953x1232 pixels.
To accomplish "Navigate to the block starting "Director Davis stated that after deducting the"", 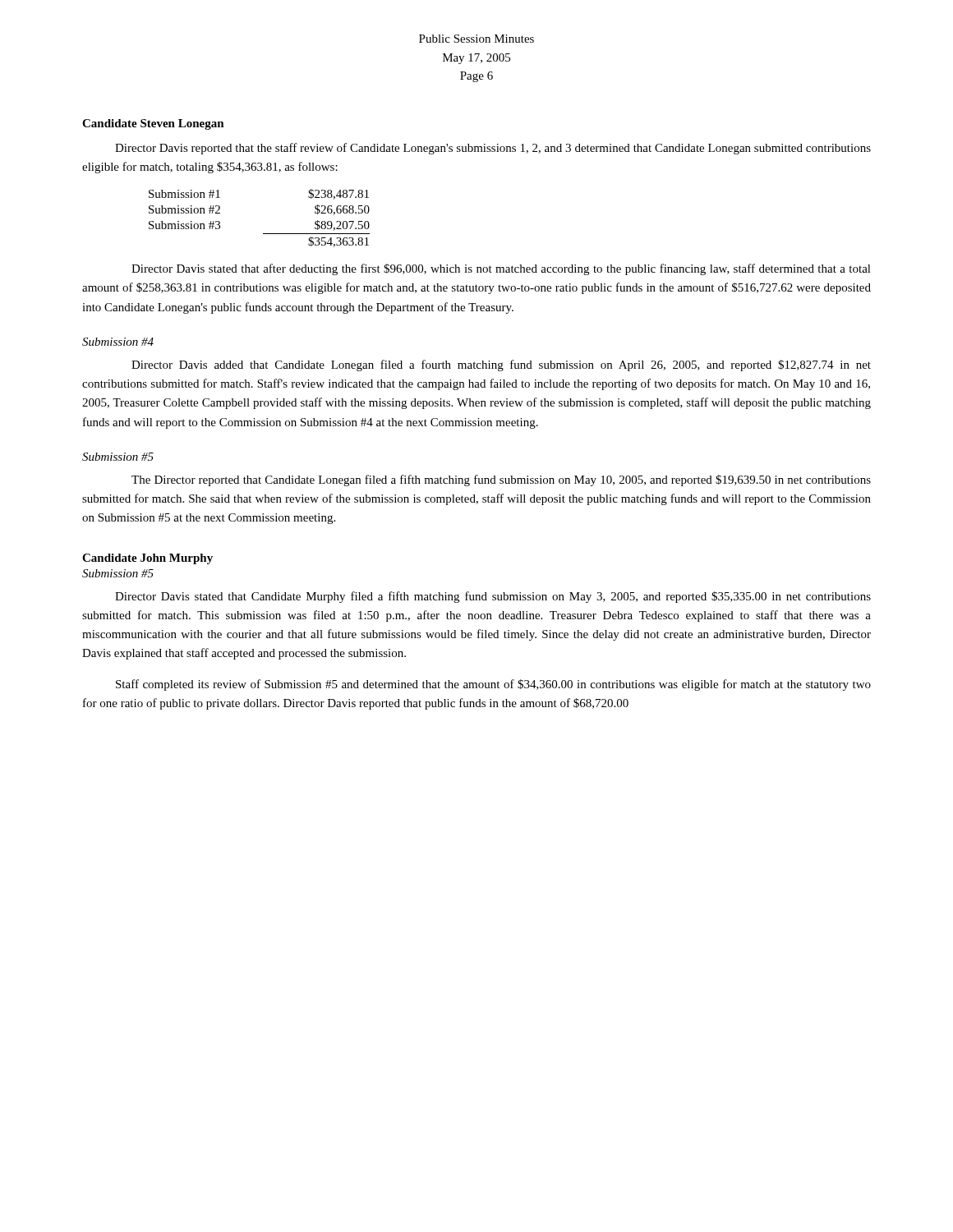I will 476,288.
